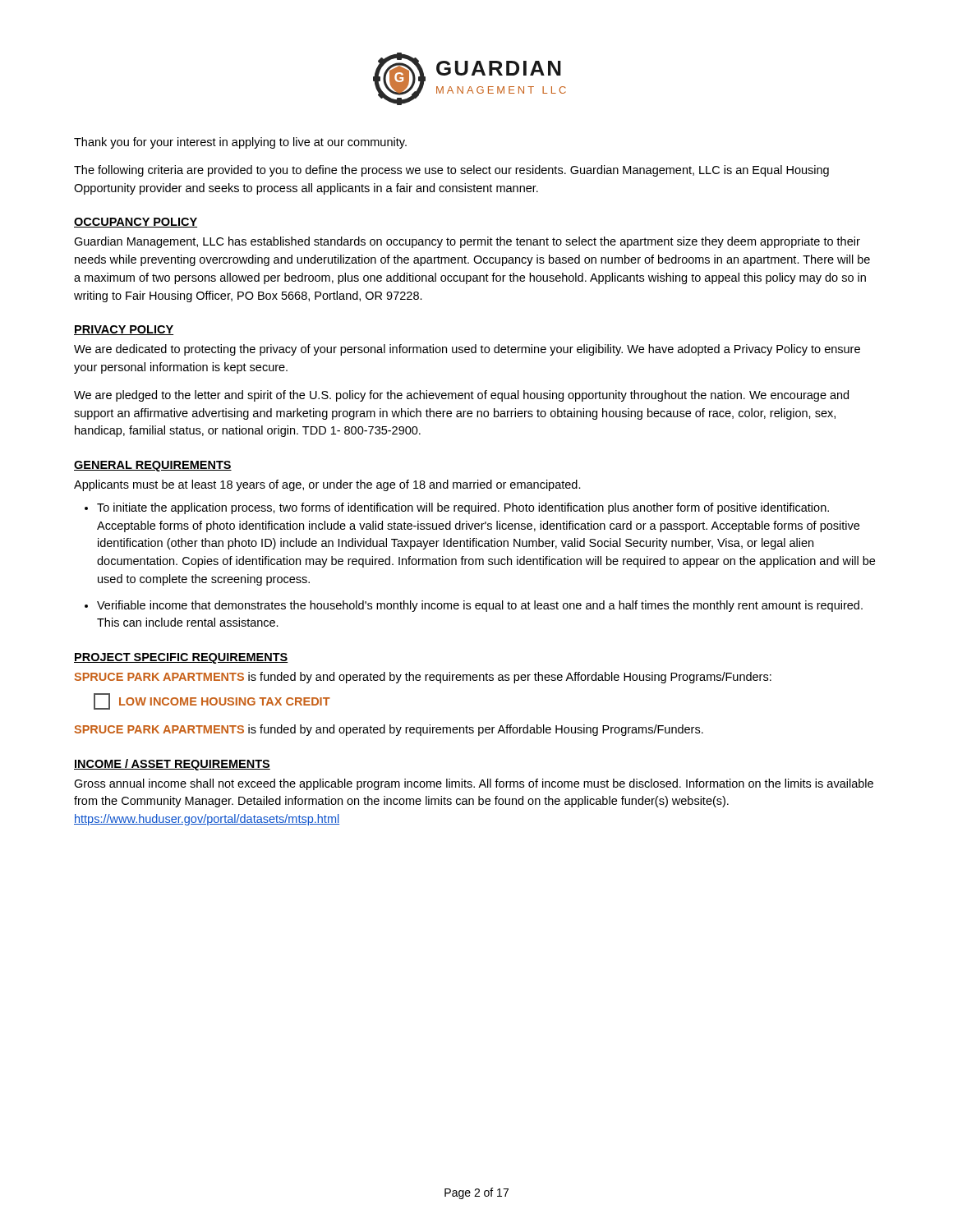The width and height of the screenshot is (953, 1232).
Task: Find the block starting "LOW INCOME HOUSING TAX CREDIT"
Action: [212, 701]
